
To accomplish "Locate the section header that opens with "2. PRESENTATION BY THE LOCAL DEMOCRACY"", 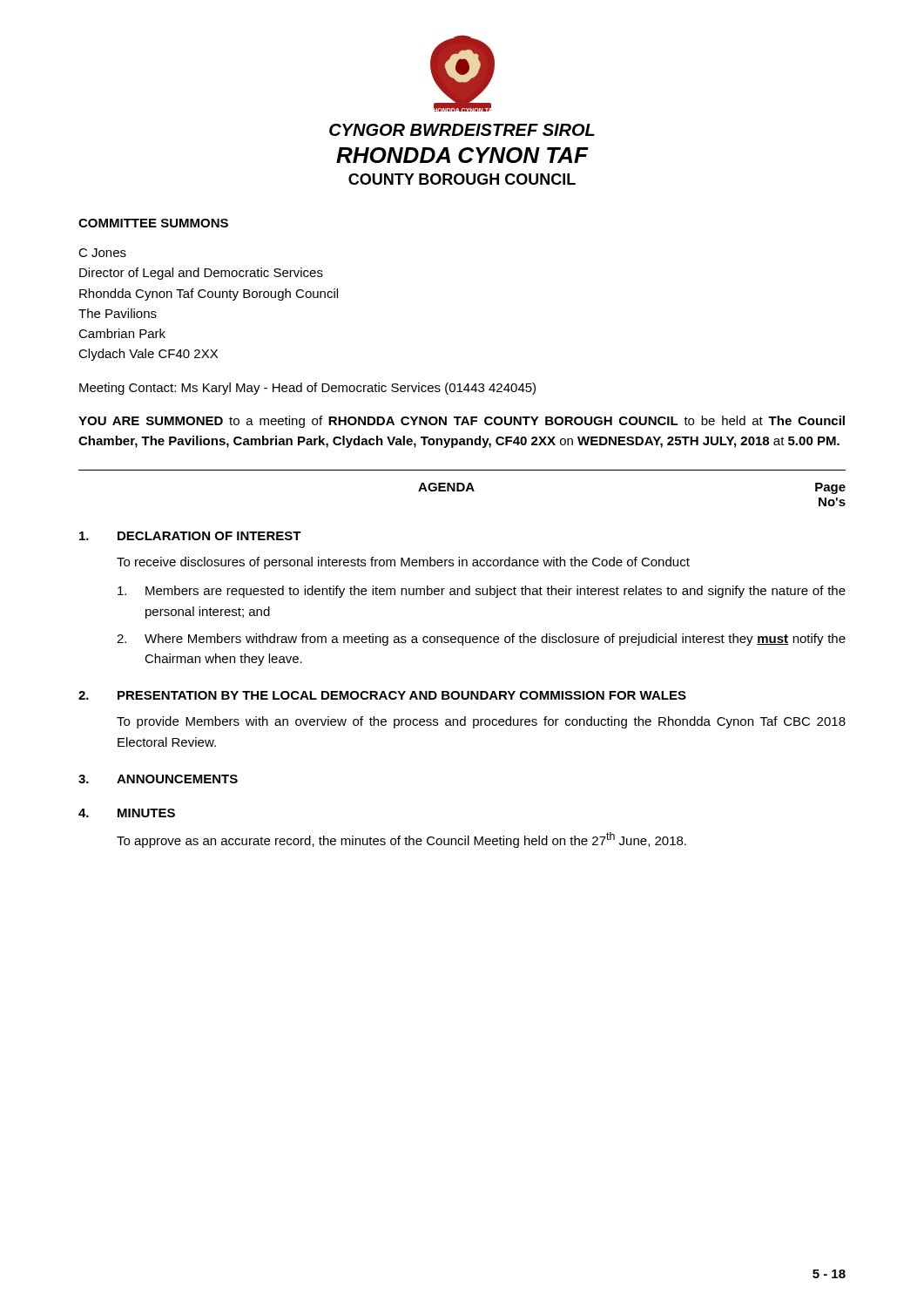I will [x=382, y=695].
